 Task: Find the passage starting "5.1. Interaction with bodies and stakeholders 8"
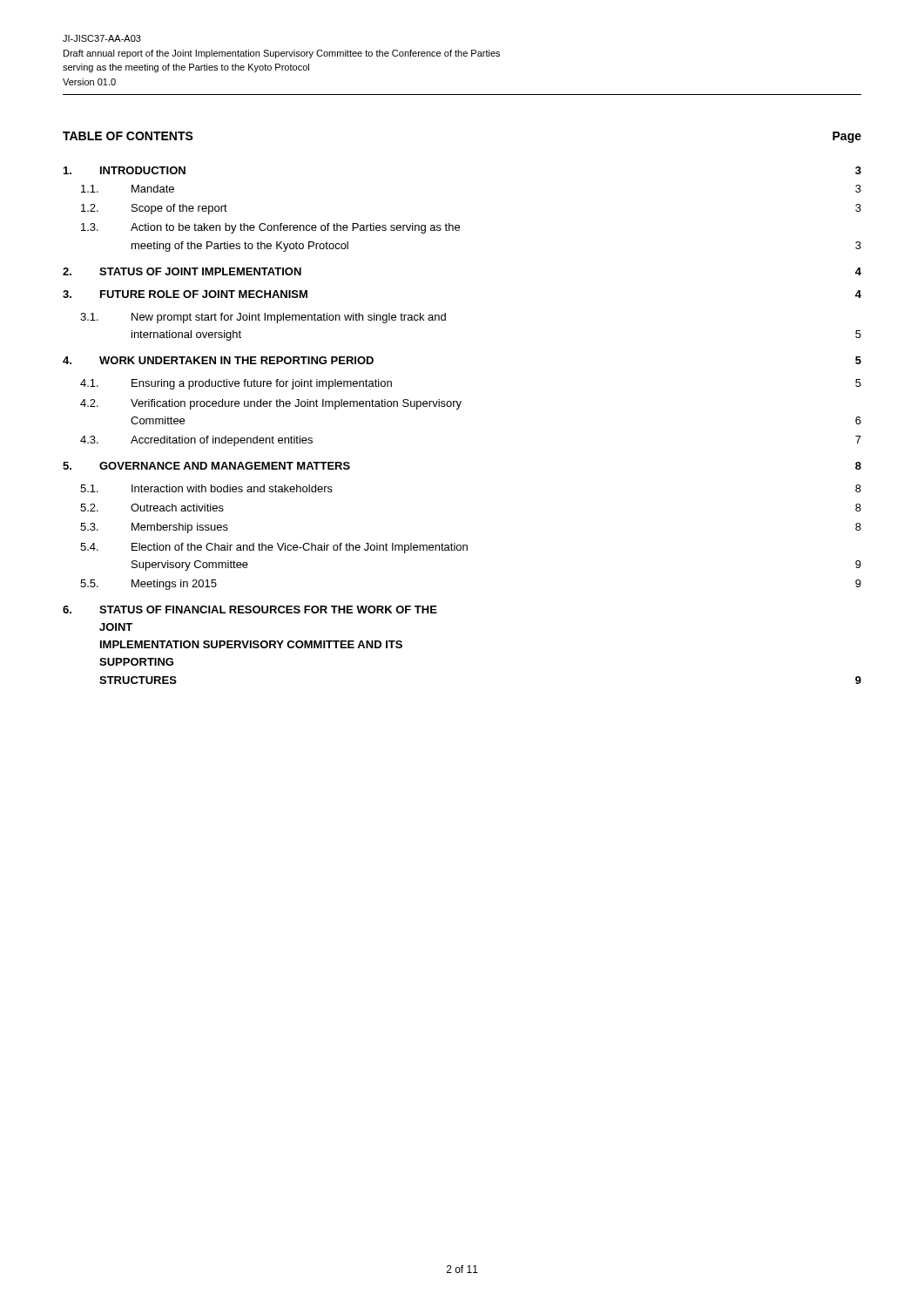(93, 488)
